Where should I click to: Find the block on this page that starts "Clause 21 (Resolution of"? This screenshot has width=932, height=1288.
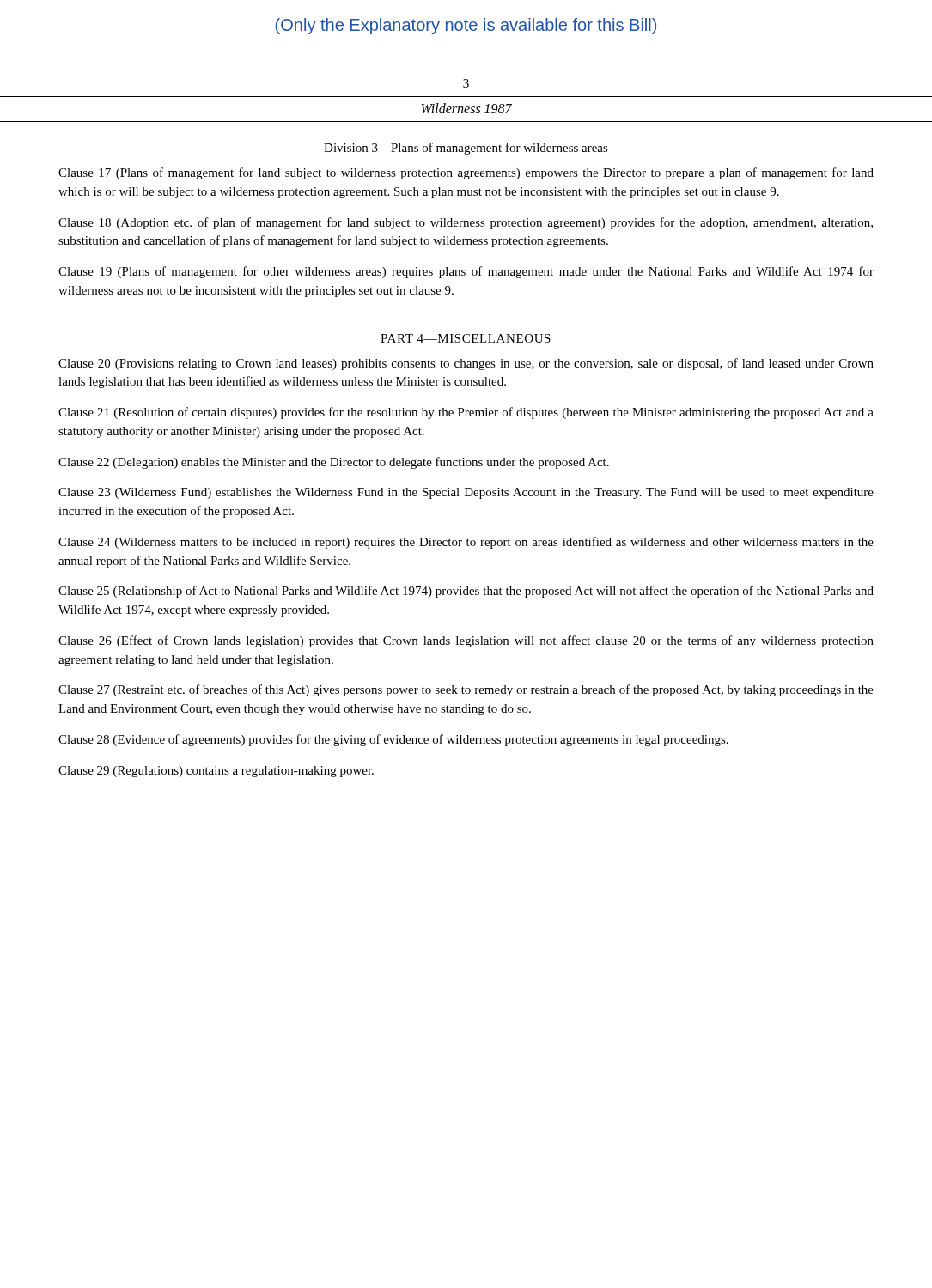(466, 421)
